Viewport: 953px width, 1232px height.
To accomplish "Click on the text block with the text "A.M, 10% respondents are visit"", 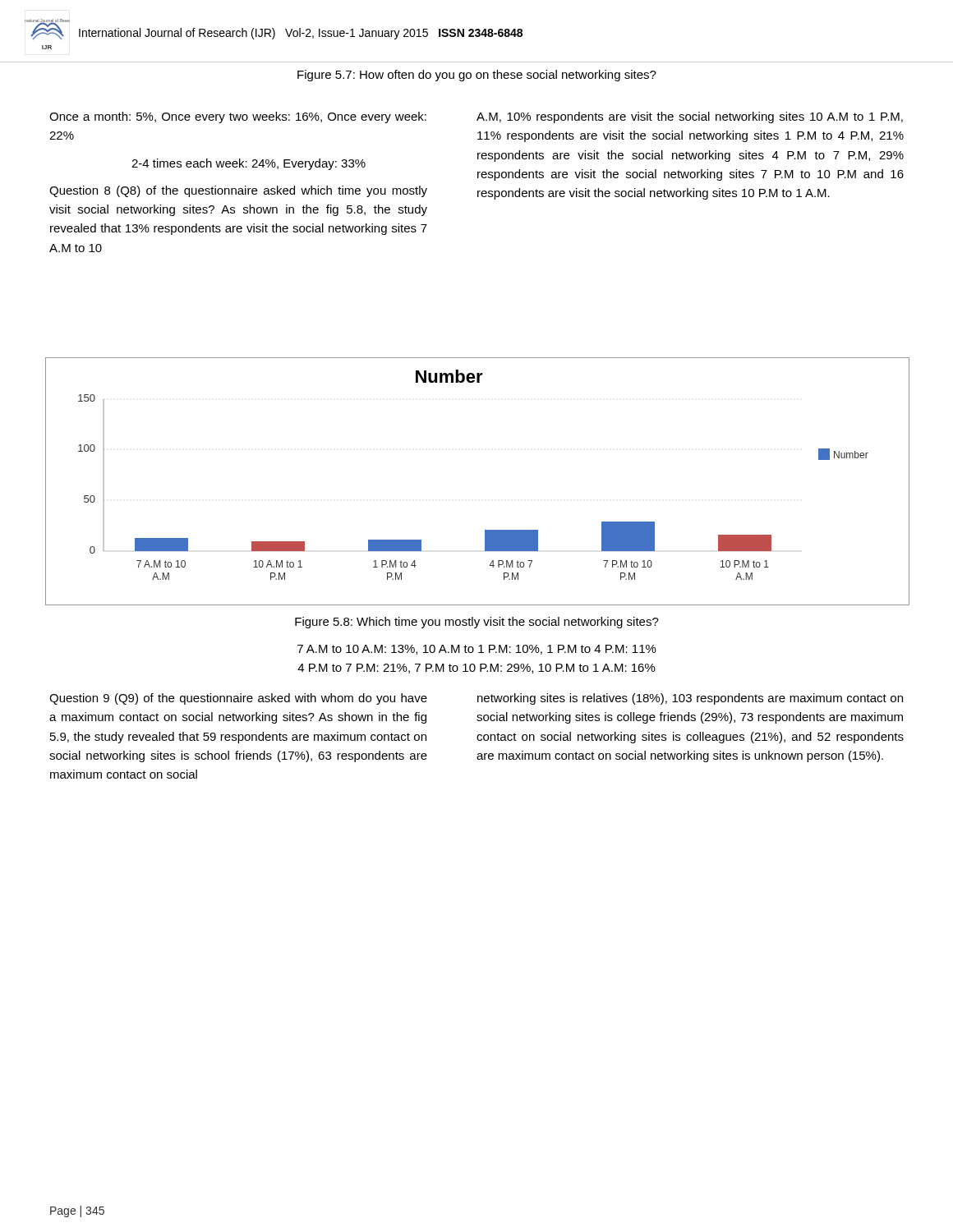I will 690,155.
